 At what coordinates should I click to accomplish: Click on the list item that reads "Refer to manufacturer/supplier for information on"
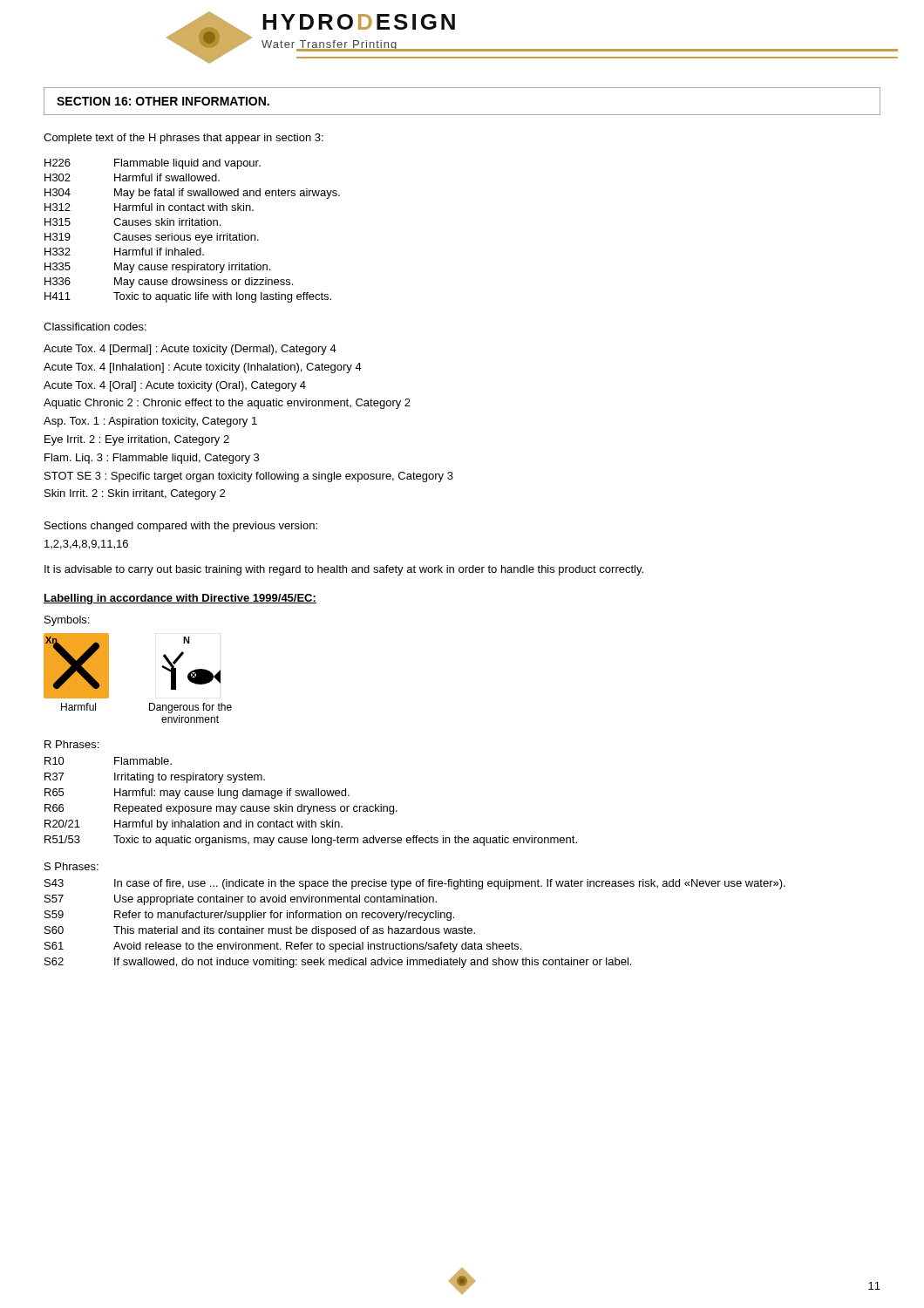284,914
